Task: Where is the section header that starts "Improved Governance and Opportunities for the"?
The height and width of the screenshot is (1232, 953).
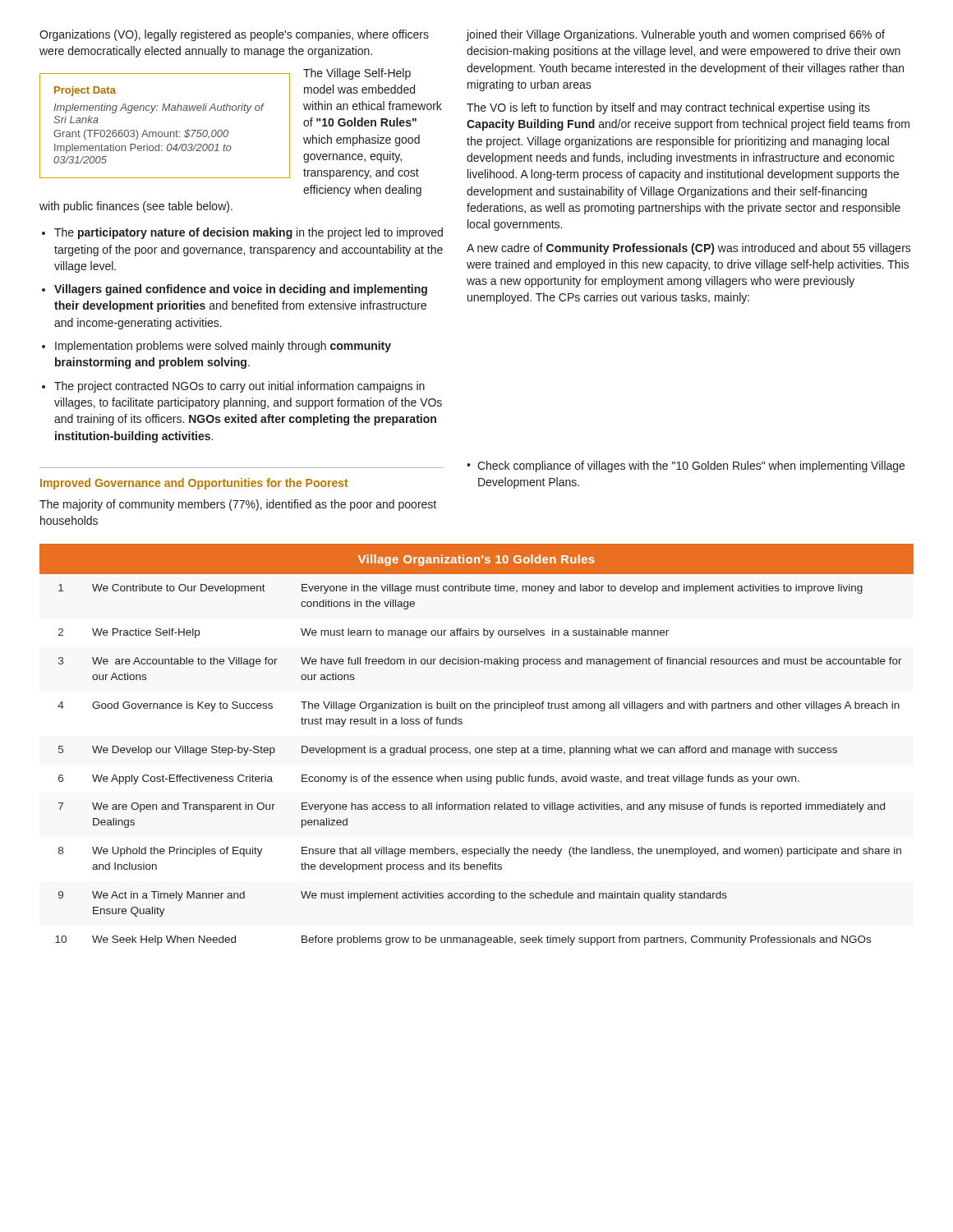Action: 194,483
